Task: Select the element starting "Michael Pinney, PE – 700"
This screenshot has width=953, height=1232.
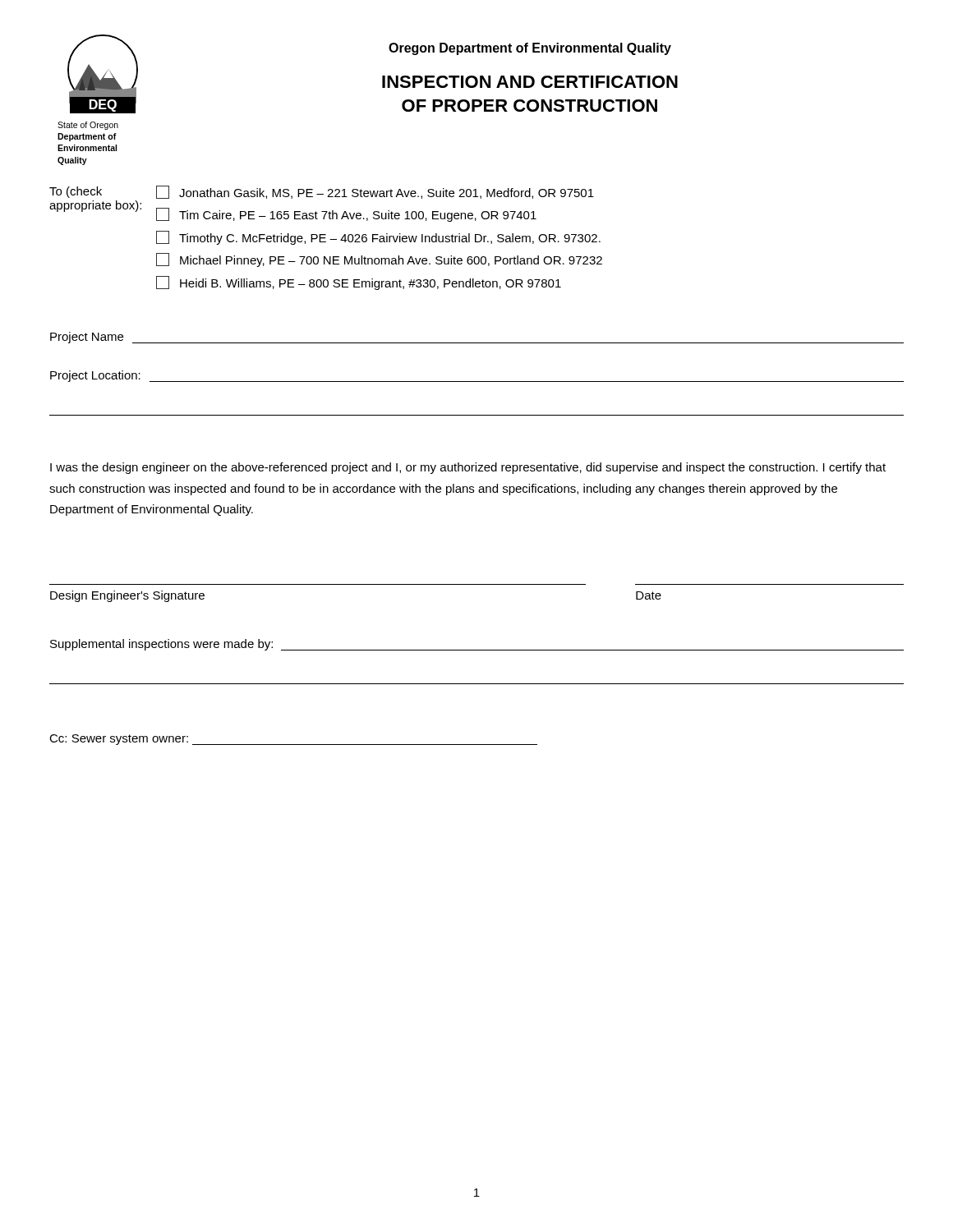Action: pyautogui.click(x=379, y=261)
